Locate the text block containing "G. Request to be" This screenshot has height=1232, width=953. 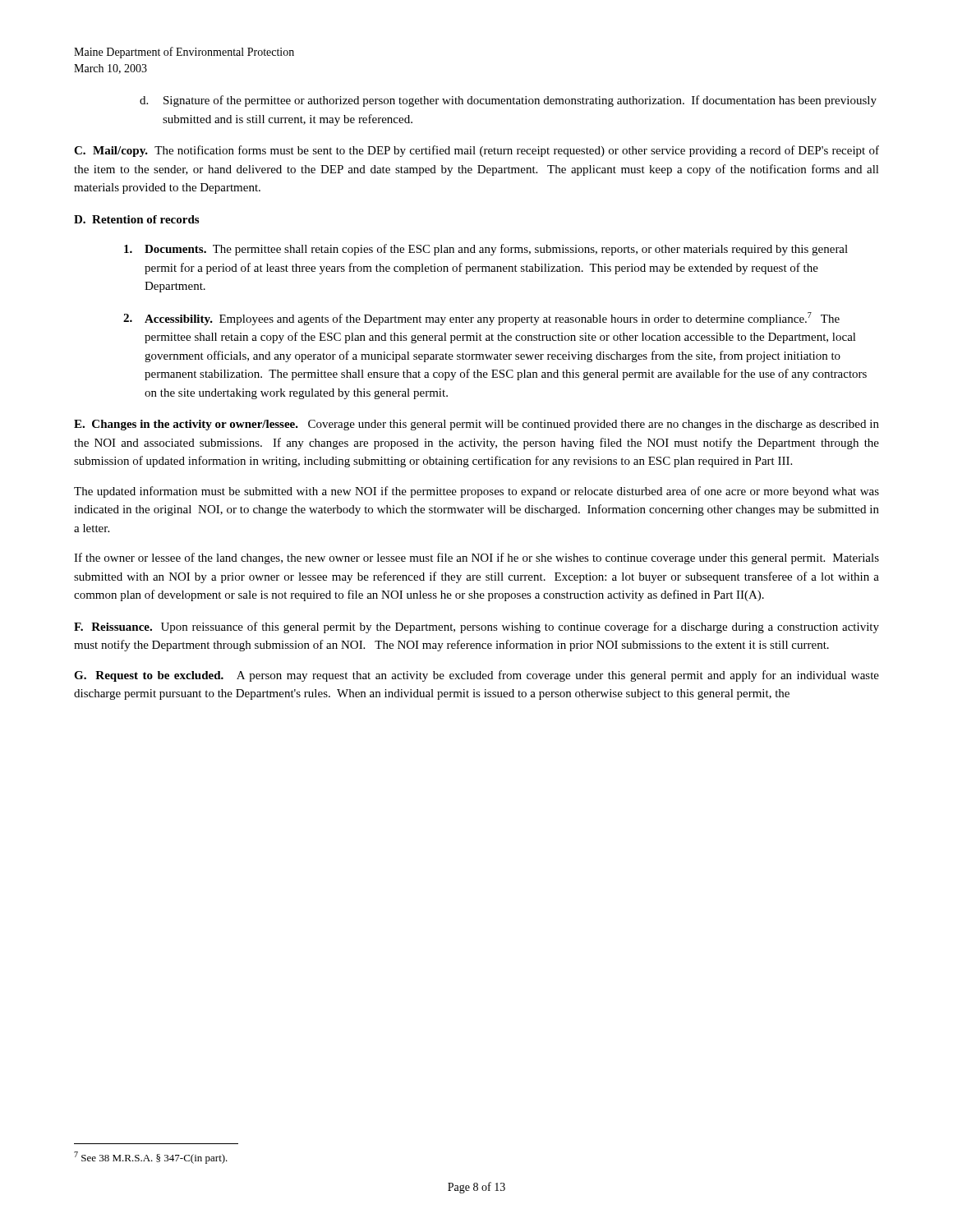coord(476,684)
